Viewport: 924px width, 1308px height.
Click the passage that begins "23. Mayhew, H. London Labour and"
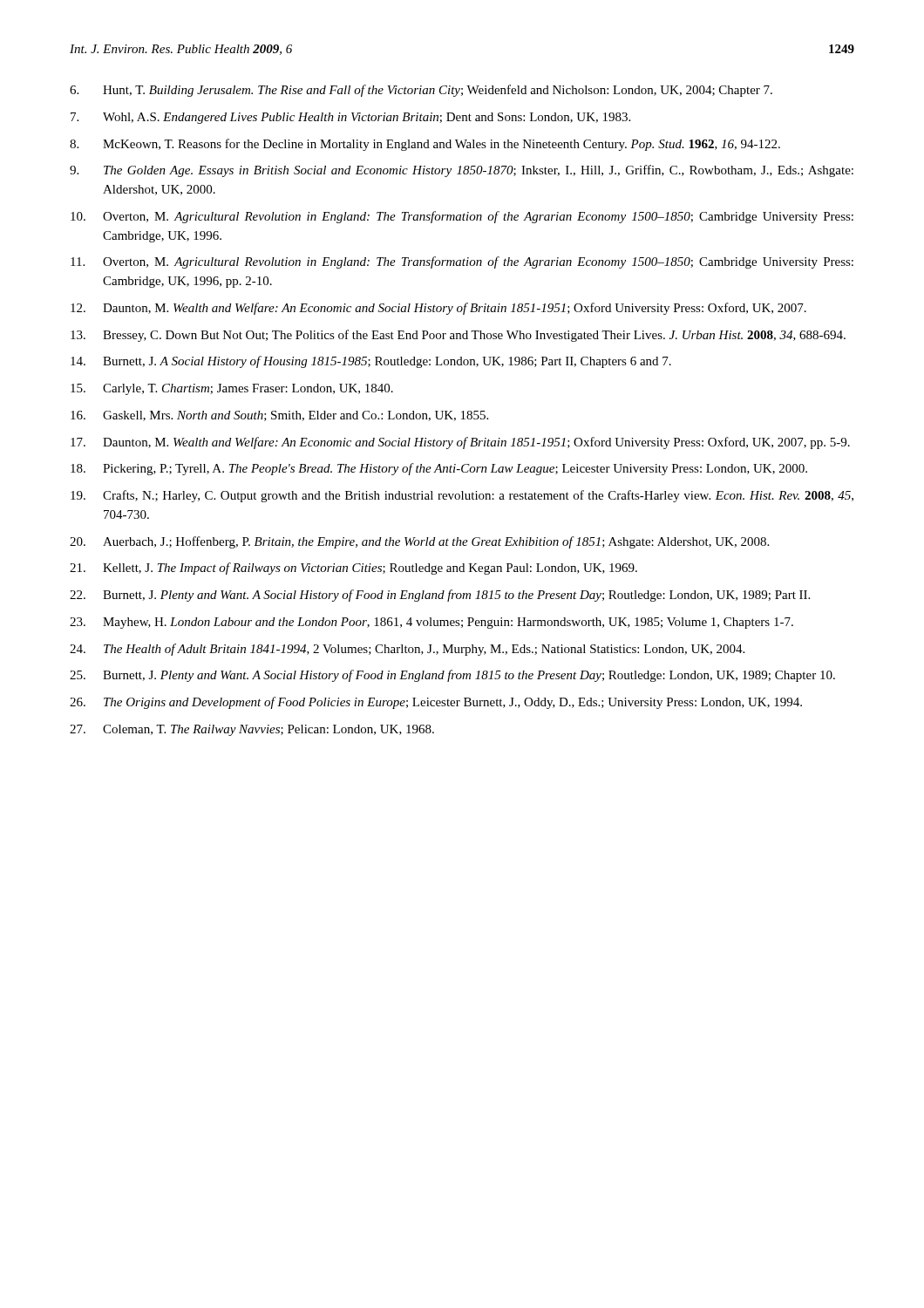[462, 622]
